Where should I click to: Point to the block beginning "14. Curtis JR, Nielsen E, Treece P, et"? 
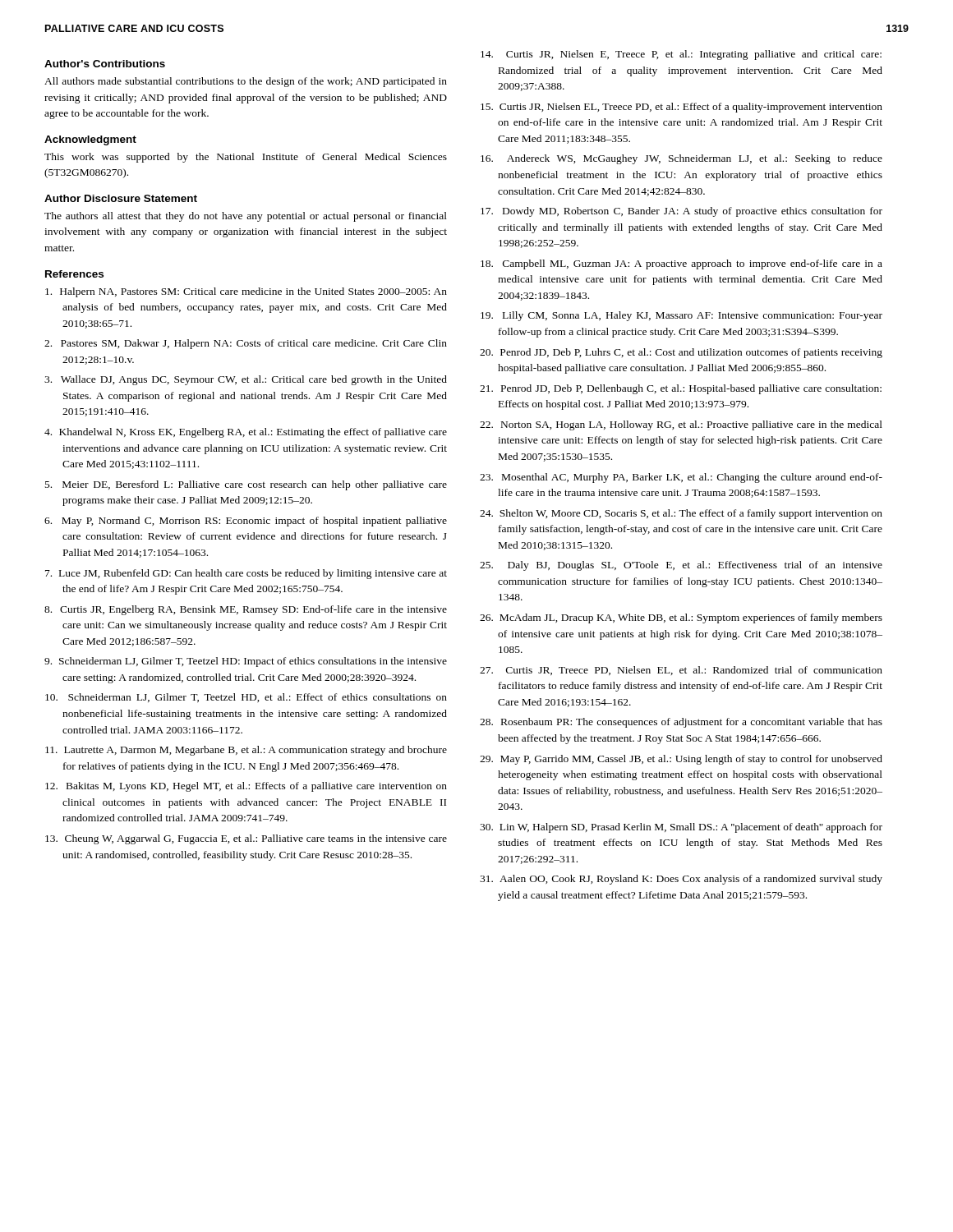pos(681,70)
